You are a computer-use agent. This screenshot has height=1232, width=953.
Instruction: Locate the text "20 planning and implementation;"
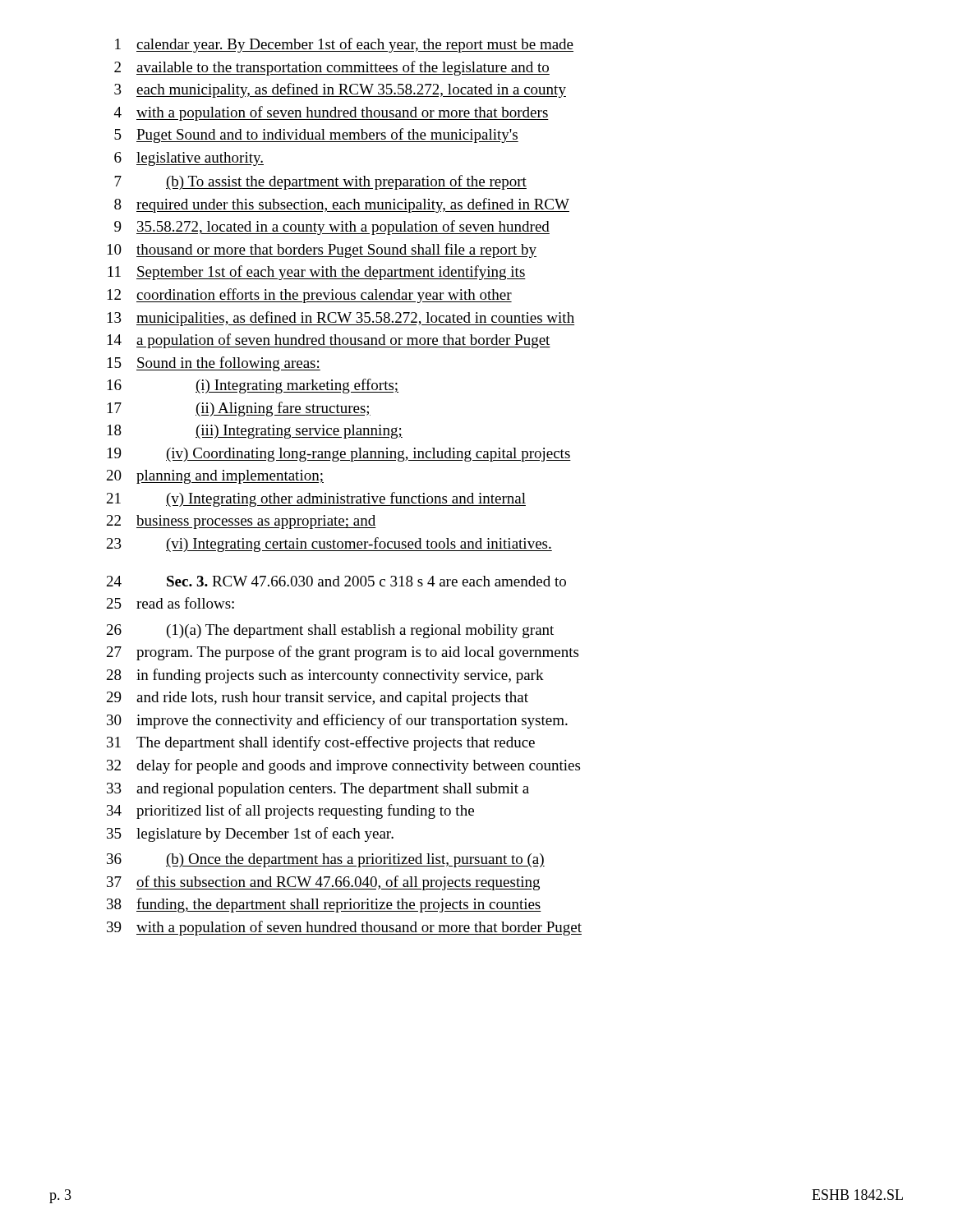pyautogui.click(x=215, y=477)
